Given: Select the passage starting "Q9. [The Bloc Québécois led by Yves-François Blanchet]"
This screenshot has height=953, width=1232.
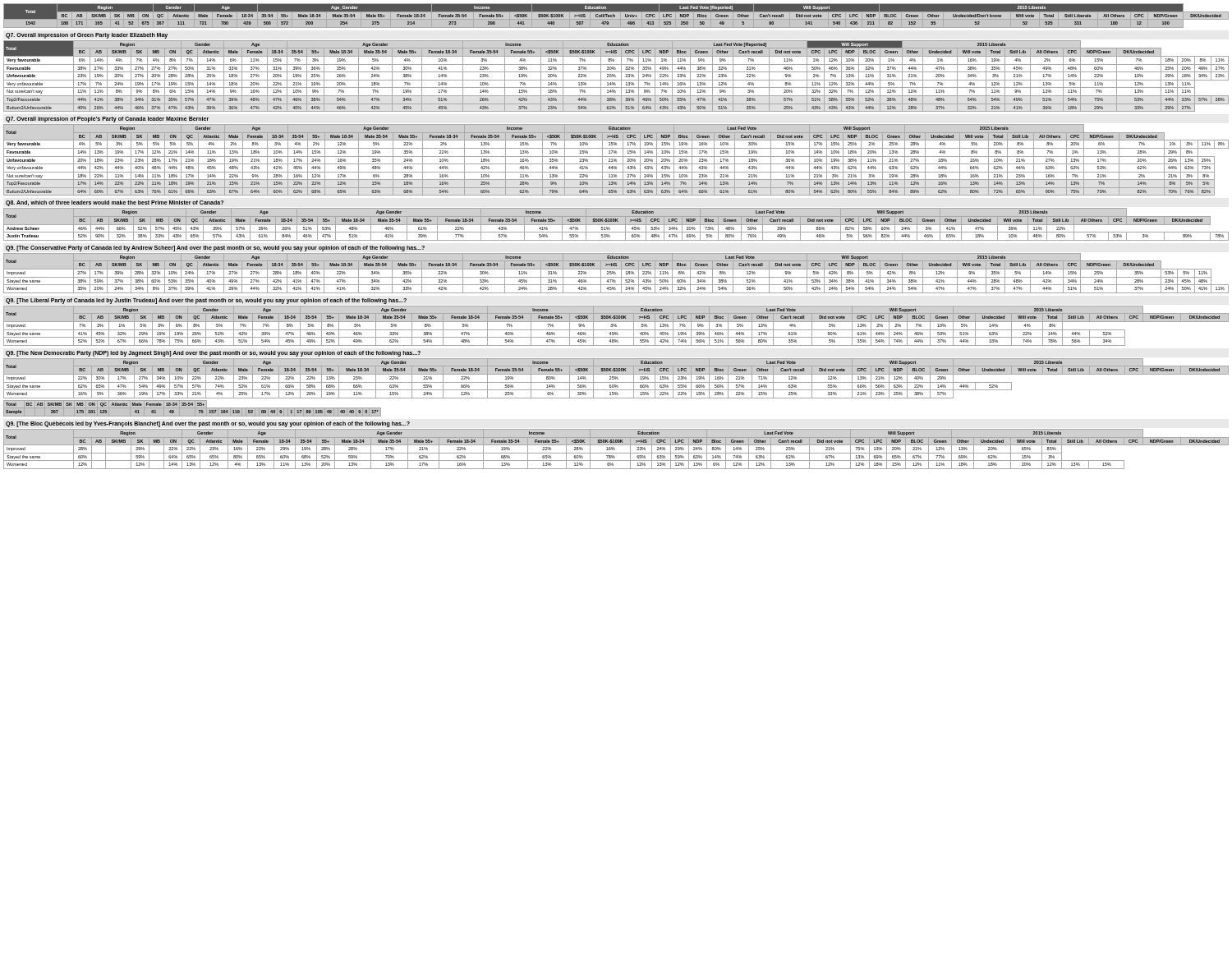Looking at the screenshot, I should [x=208, y=423].
